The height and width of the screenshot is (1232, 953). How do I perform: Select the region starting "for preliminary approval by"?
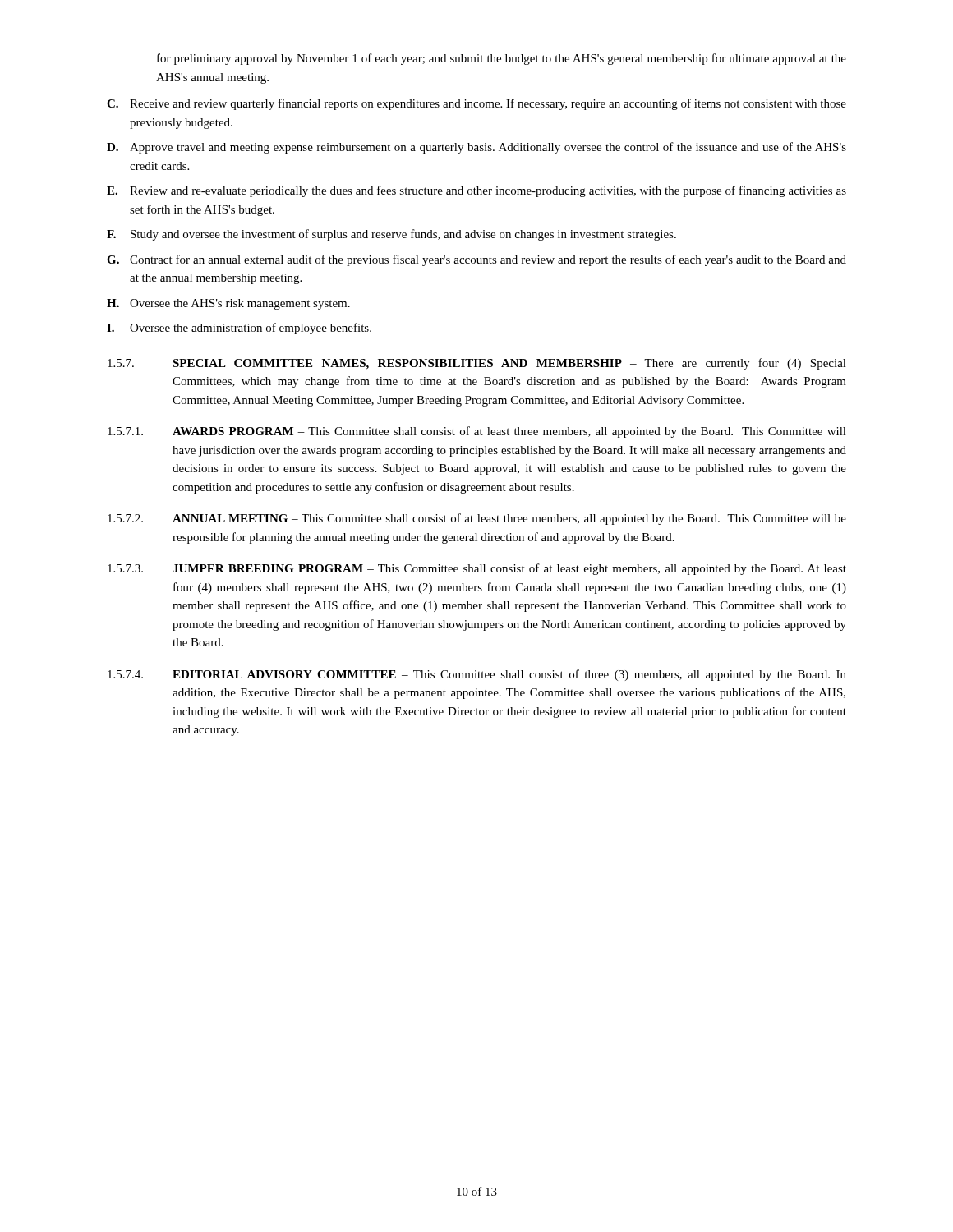(501, 68)
